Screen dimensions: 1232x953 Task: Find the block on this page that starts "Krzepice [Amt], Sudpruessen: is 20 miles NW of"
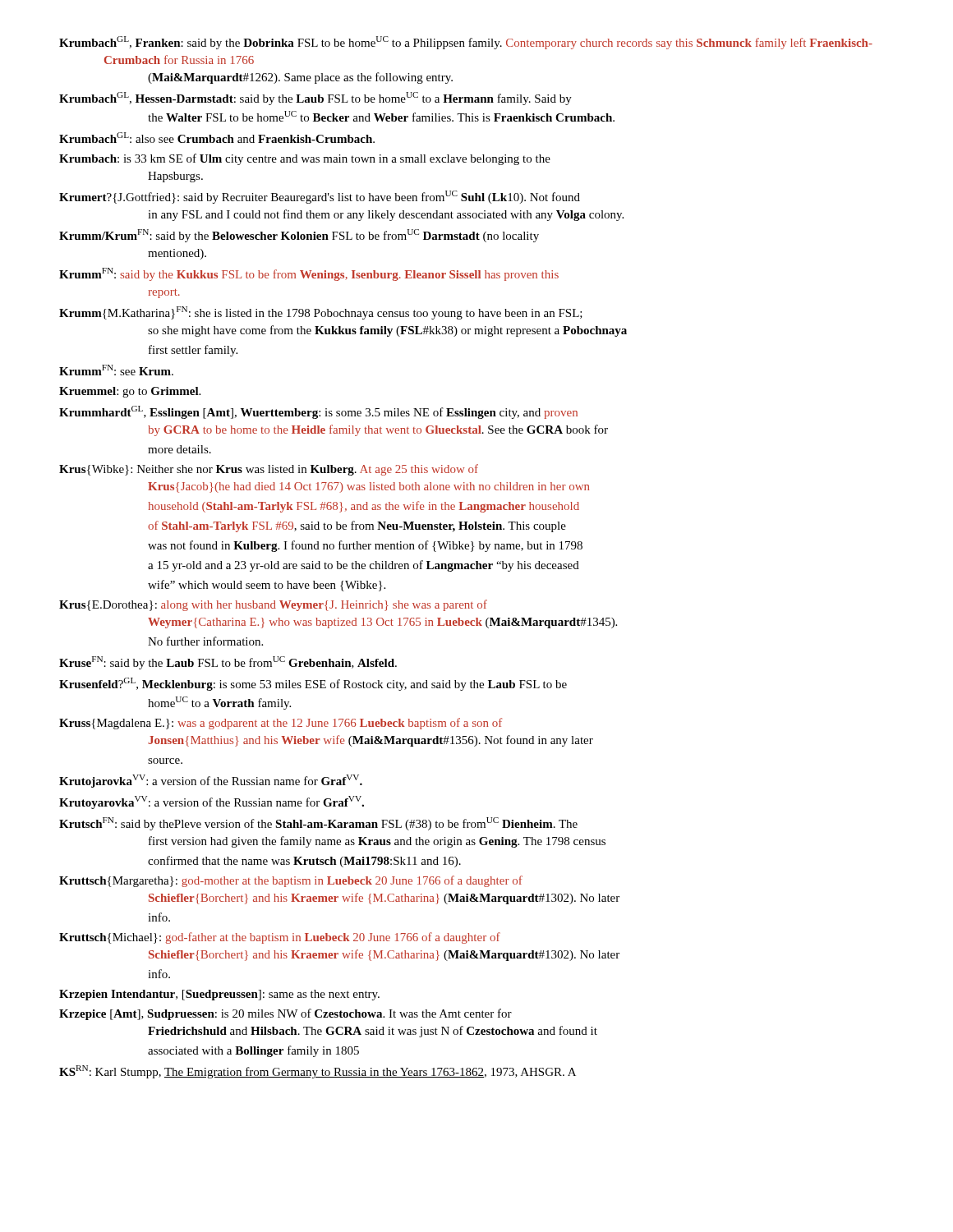476,1033
